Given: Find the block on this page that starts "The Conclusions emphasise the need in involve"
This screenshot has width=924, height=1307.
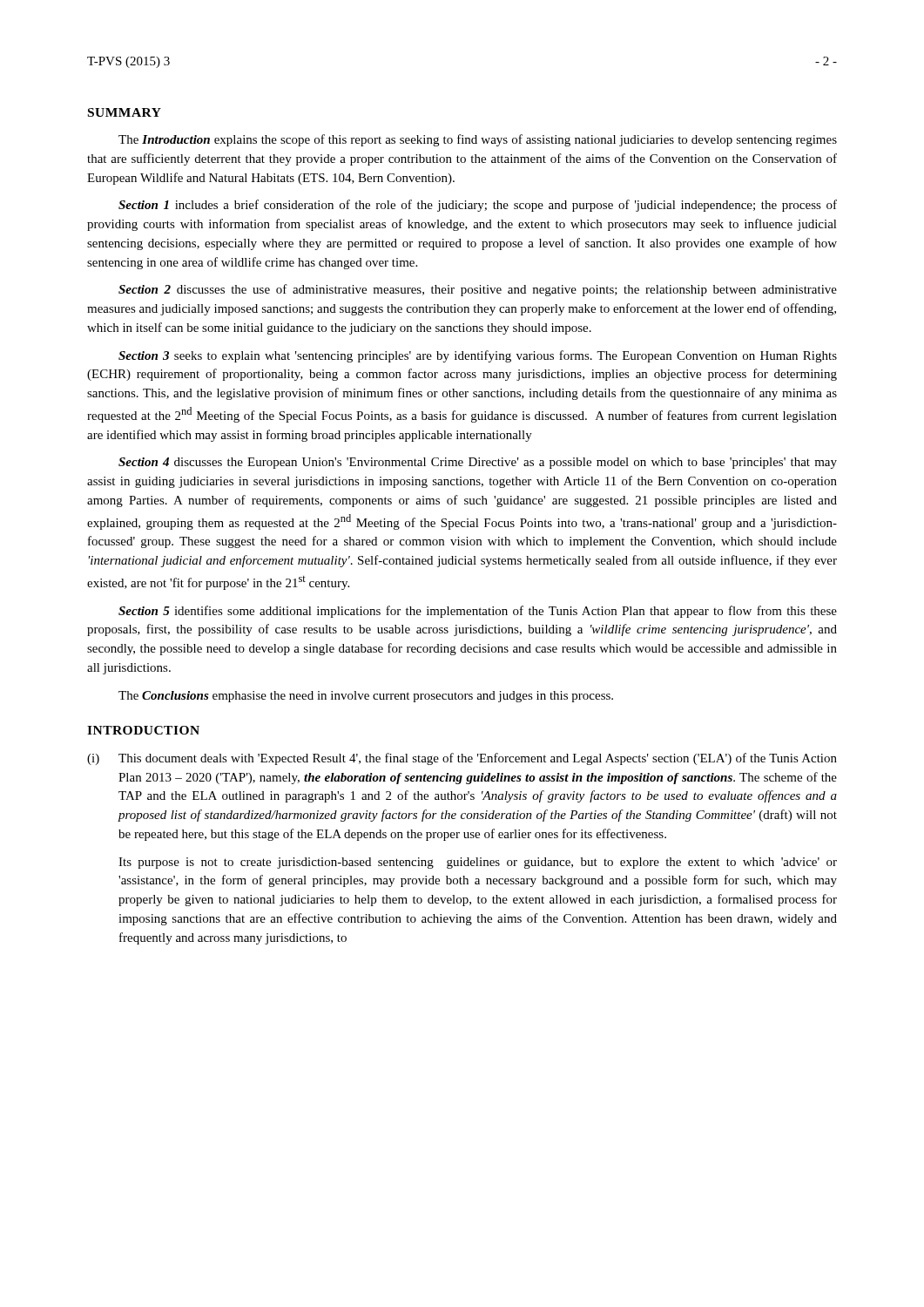Looking at the screenshot, I should 462,696.
